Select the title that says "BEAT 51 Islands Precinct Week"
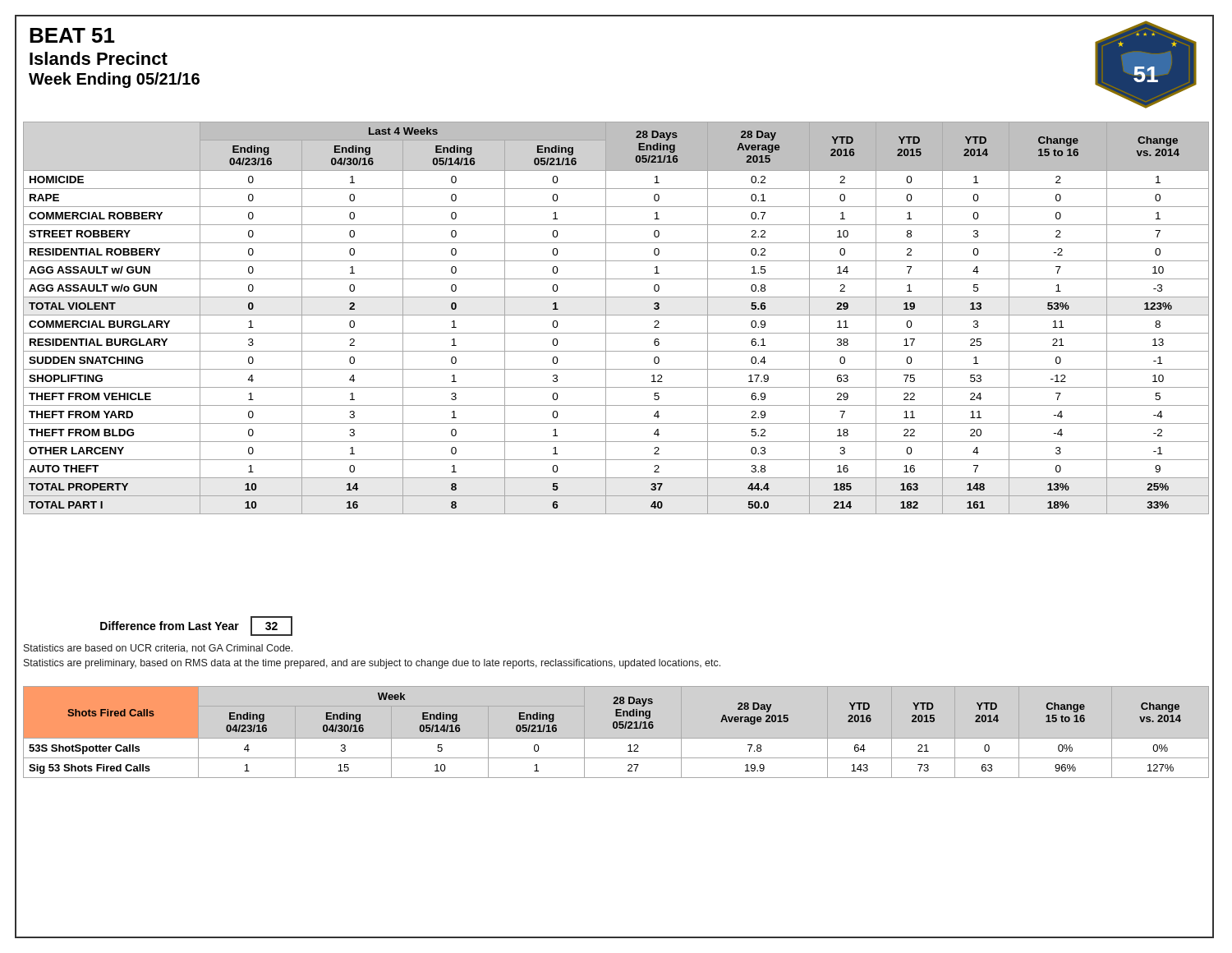The image size is (1232, 953). point(114,56)
